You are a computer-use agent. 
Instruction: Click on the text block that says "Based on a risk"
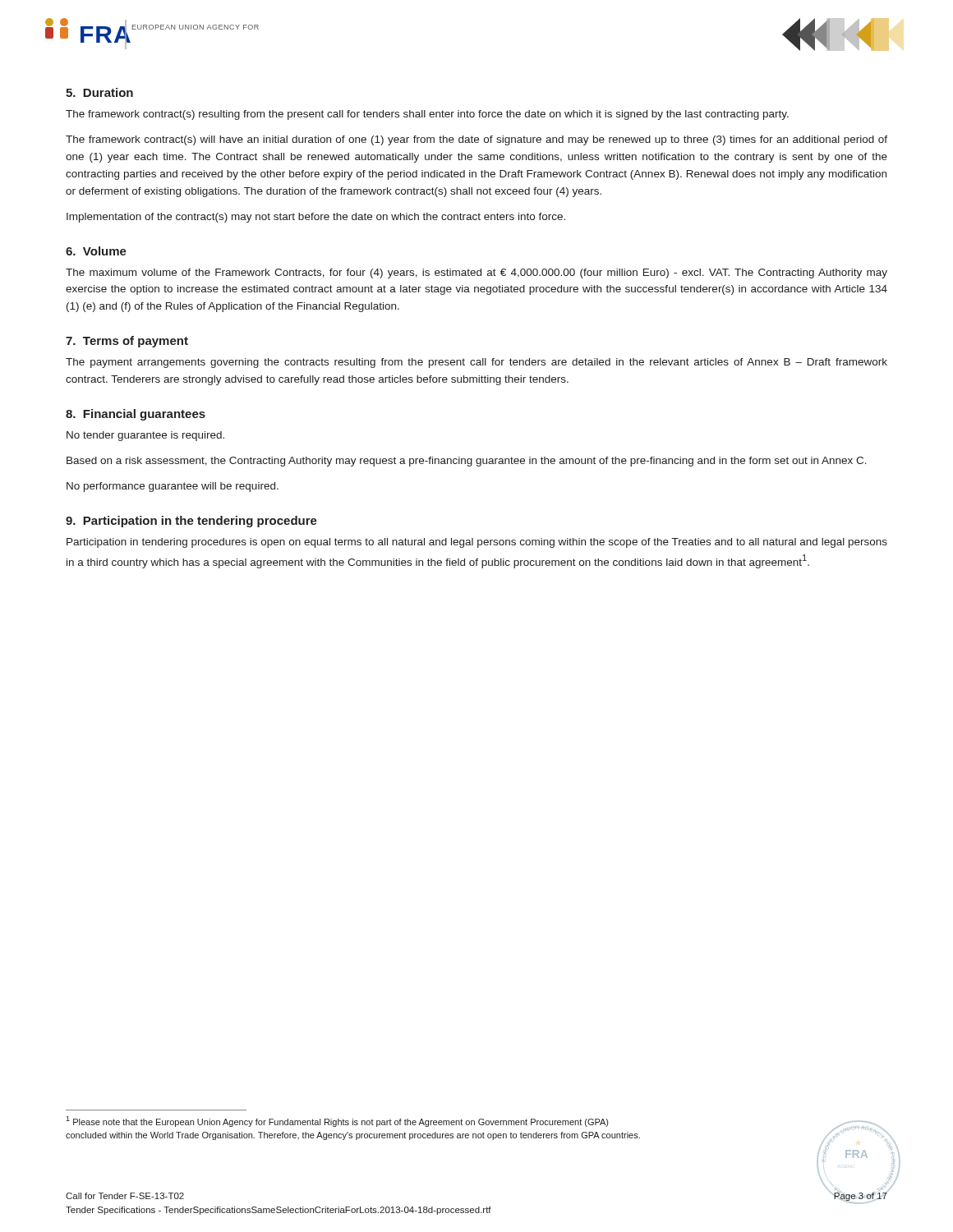click(x=466, y=460)
